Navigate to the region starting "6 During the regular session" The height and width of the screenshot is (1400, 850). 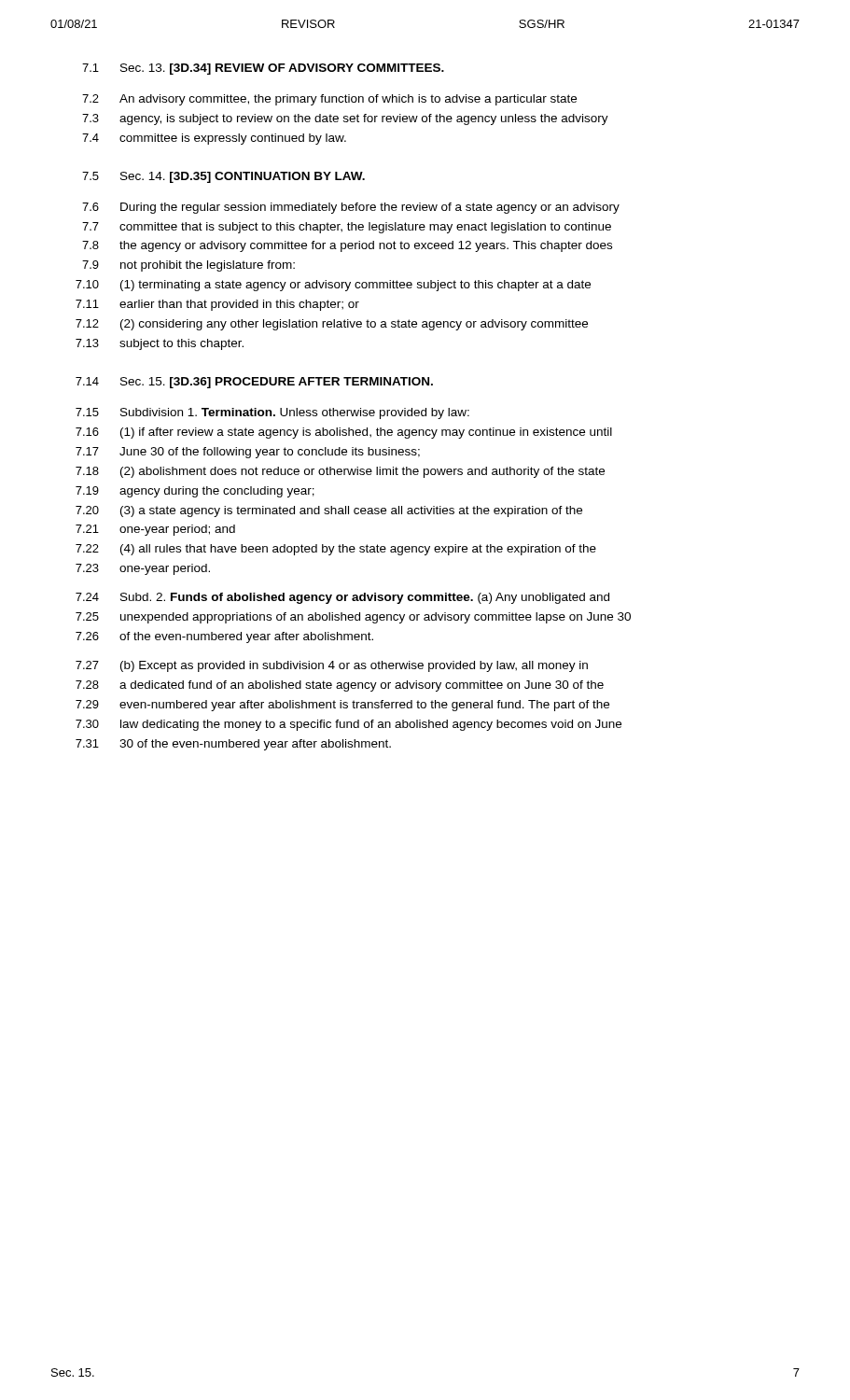425,237
